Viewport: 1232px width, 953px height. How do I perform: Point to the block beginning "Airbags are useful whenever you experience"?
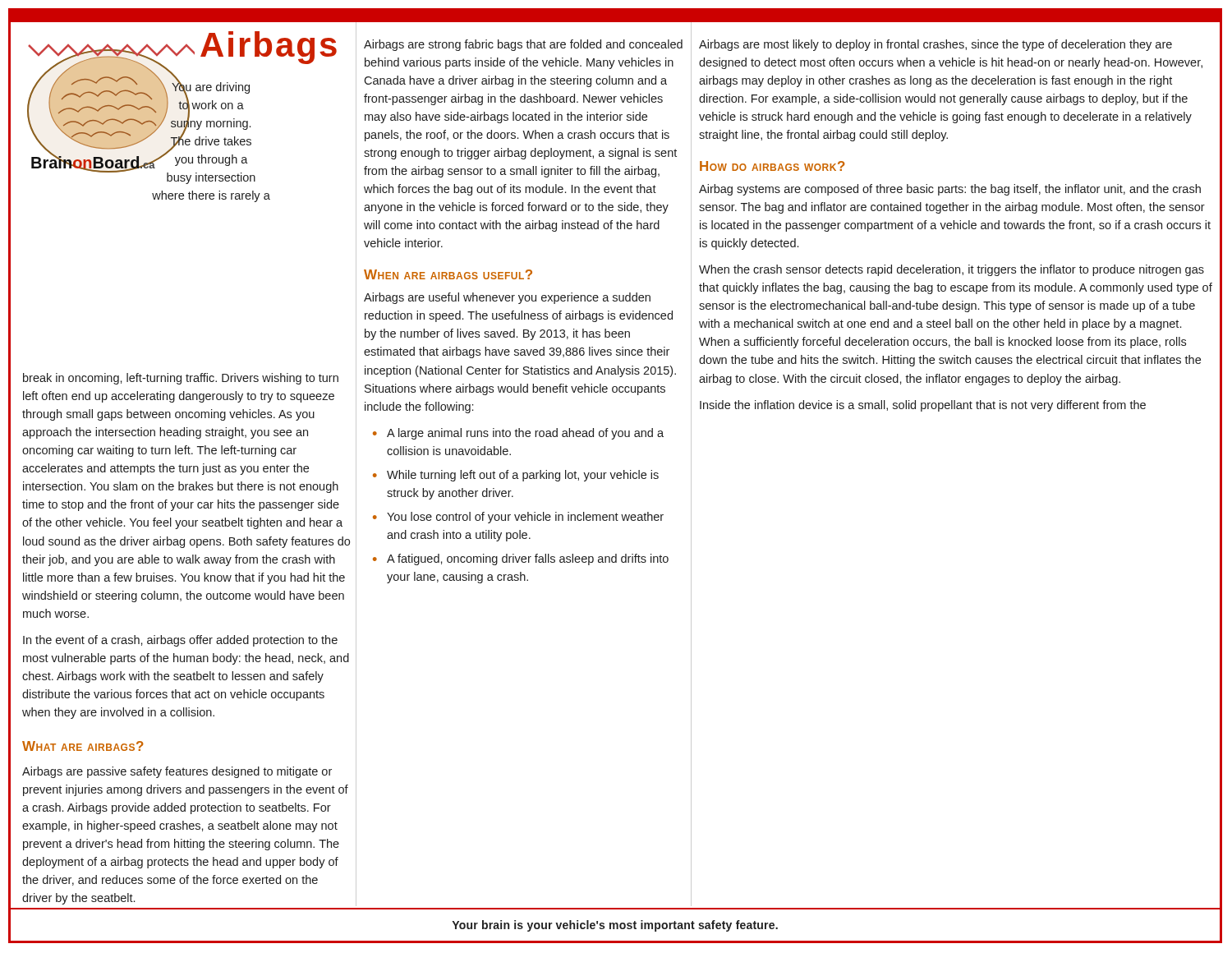(x=520, y=352)
